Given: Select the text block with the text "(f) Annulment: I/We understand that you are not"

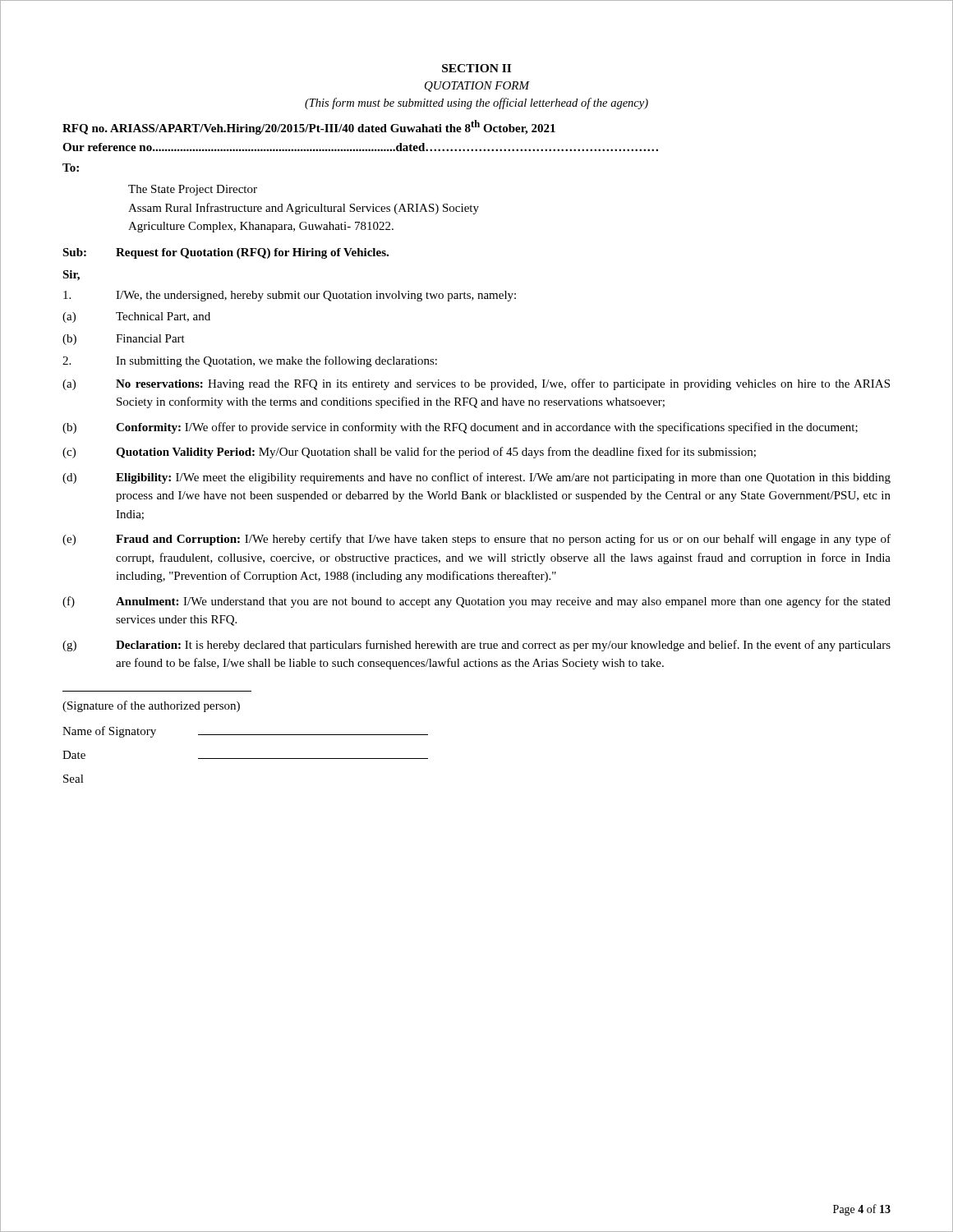Looking at the screenshot, I should click(x=476, y=610).
